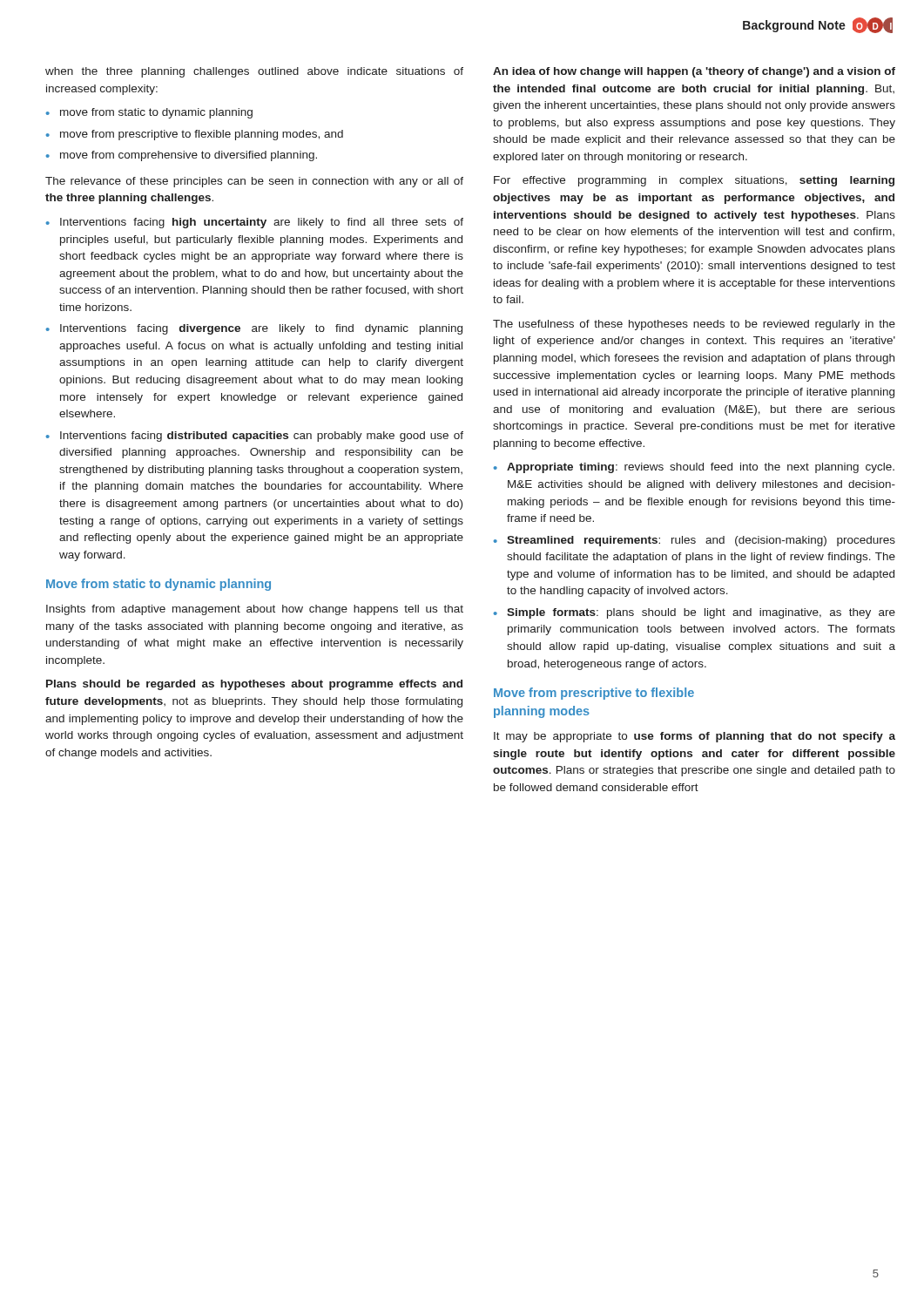Point to the section header beginning "Move from static"
The height and width of the screenshot is (1307, 924).
pyautogui.click(x=159, y=584)
